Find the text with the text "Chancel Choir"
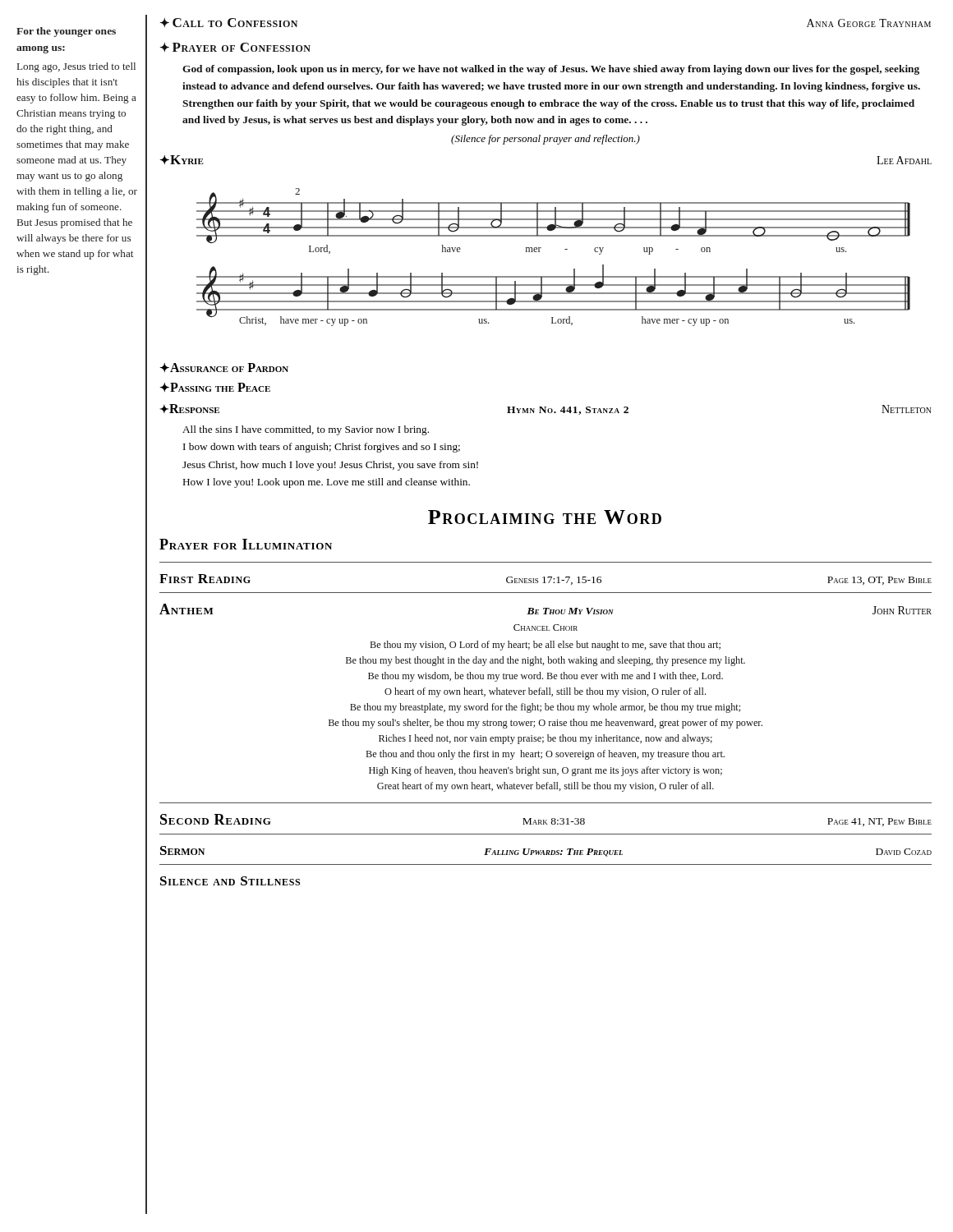Viewport: 953px width, 1232px height. (x=546, y=628)
